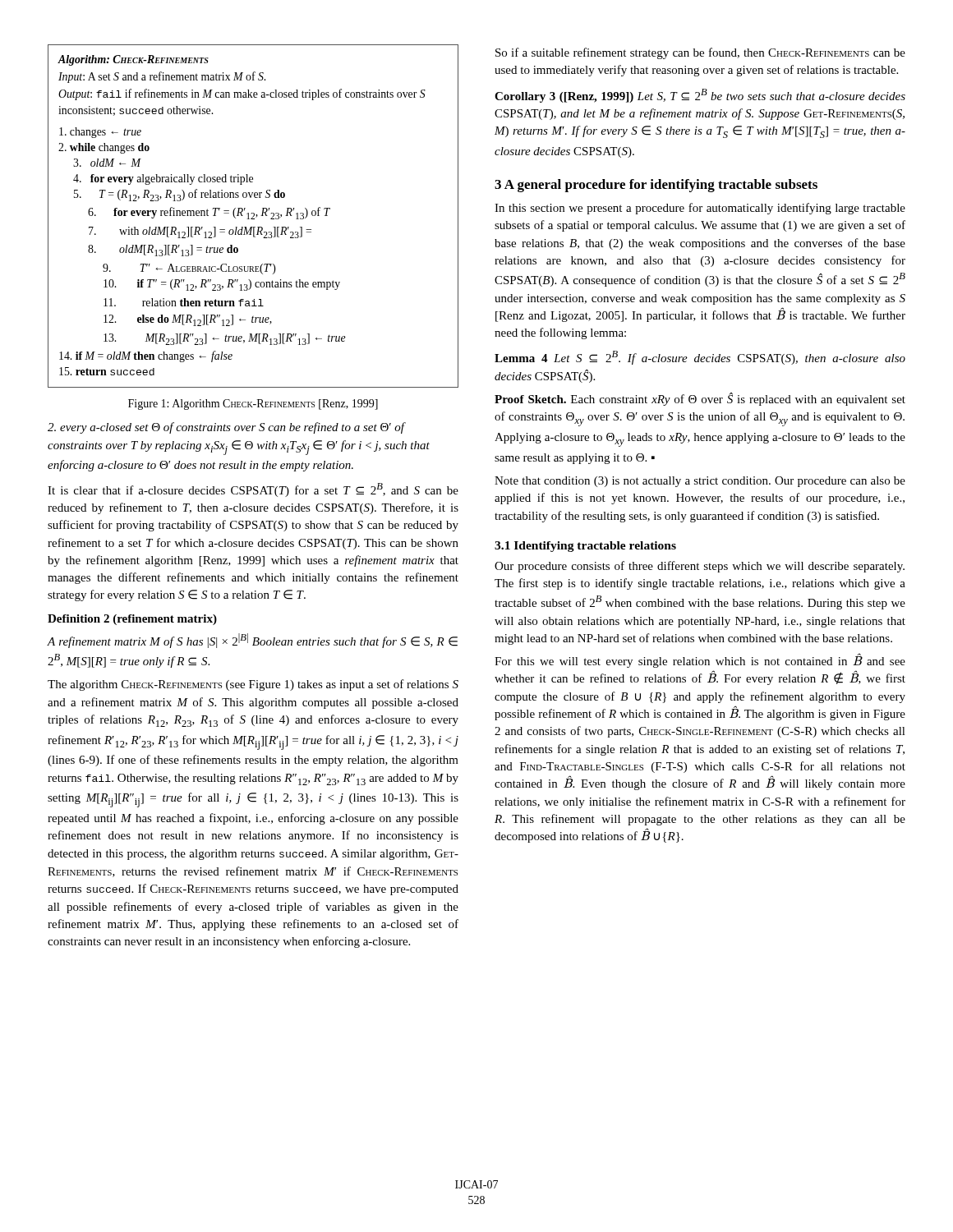Screen dimensions: 1232x953
Task: Point to the block beginning "Proof Sketch. Each"
Action: click(700, 429)
